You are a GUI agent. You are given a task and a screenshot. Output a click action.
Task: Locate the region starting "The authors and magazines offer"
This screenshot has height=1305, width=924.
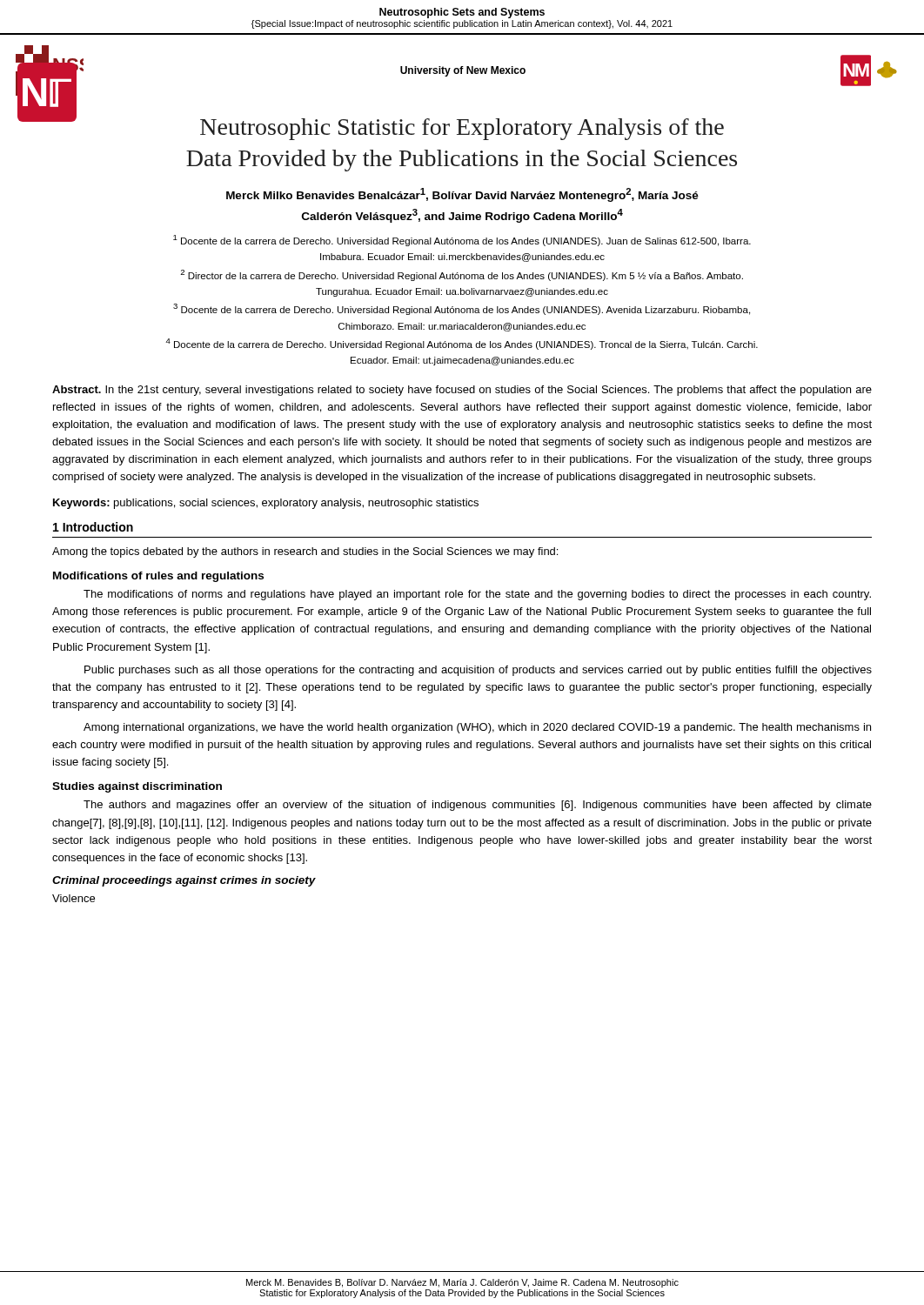click(462, 831)
